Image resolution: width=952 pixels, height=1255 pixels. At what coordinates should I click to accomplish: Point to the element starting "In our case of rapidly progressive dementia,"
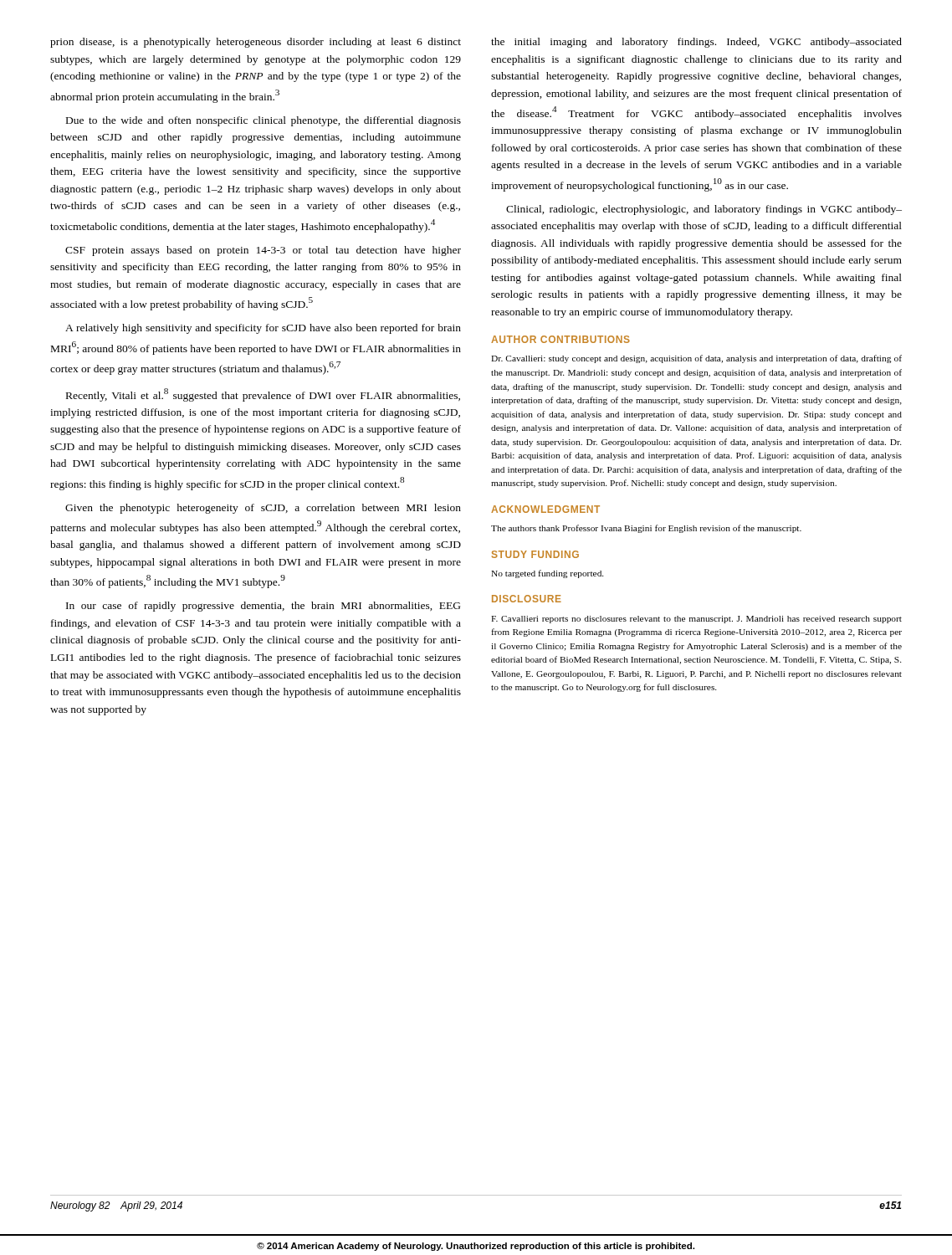(256, 657)
